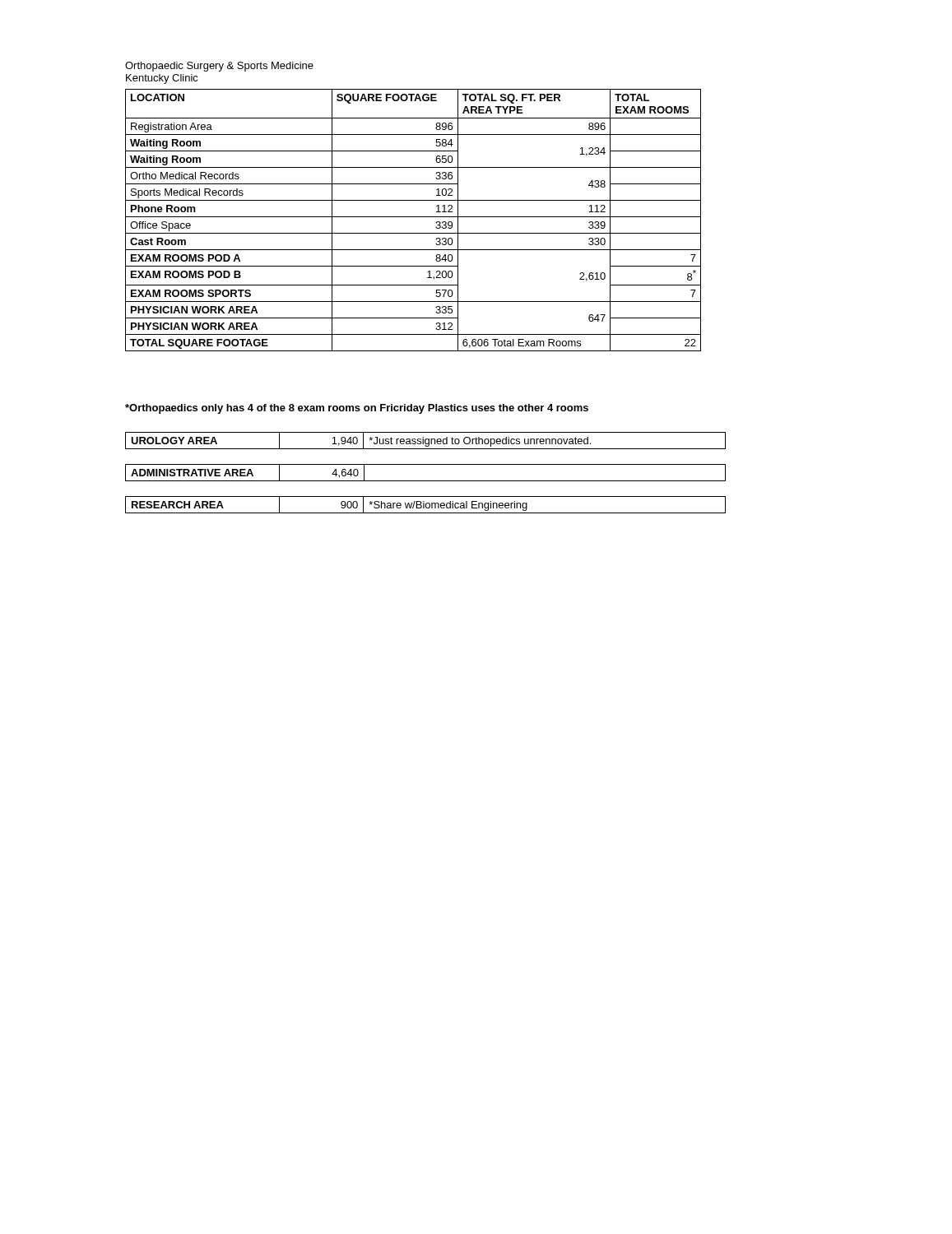Click on the table containing "RESEARCH AREA"
Screen dimensions: 1234x952
[x=425, y=505]
